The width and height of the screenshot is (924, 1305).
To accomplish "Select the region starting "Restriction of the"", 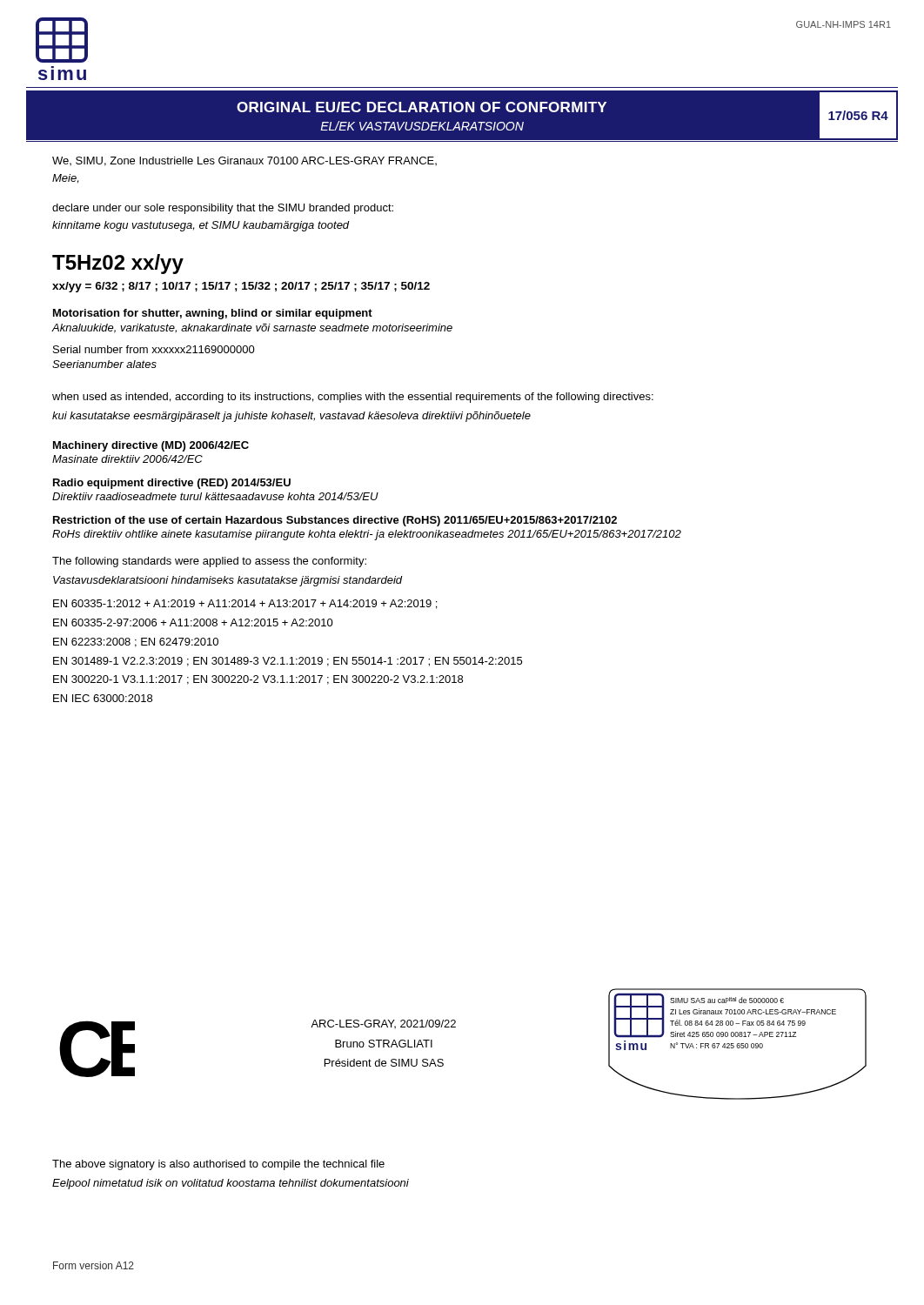I will click(335, 520).
